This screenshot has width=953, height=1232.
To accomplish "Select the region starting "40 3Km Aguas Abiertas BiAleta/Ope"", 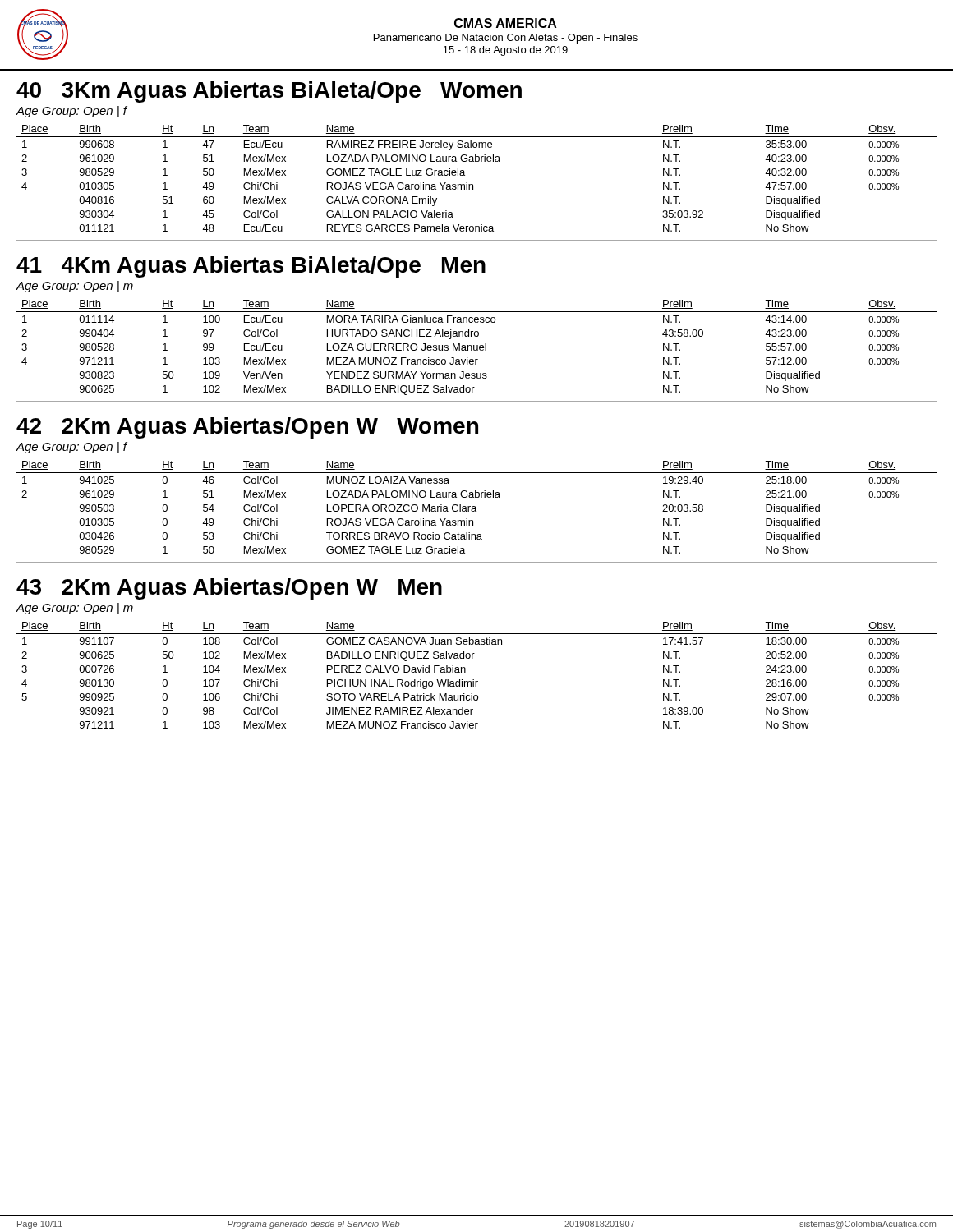I will [270, 90].
